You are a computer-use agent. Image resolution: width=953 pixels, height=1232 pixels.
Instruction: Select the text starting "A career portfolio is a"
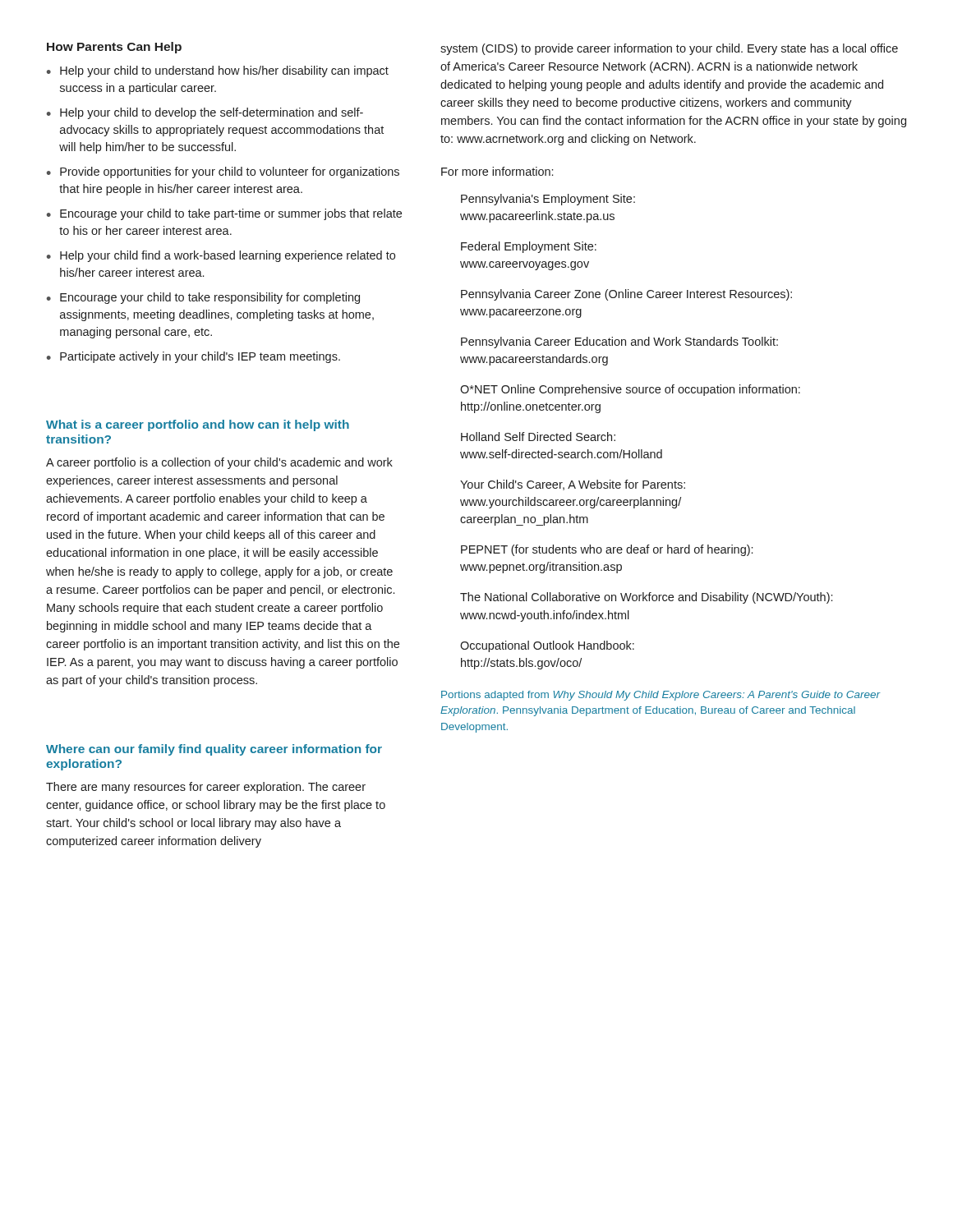[223, 571]
